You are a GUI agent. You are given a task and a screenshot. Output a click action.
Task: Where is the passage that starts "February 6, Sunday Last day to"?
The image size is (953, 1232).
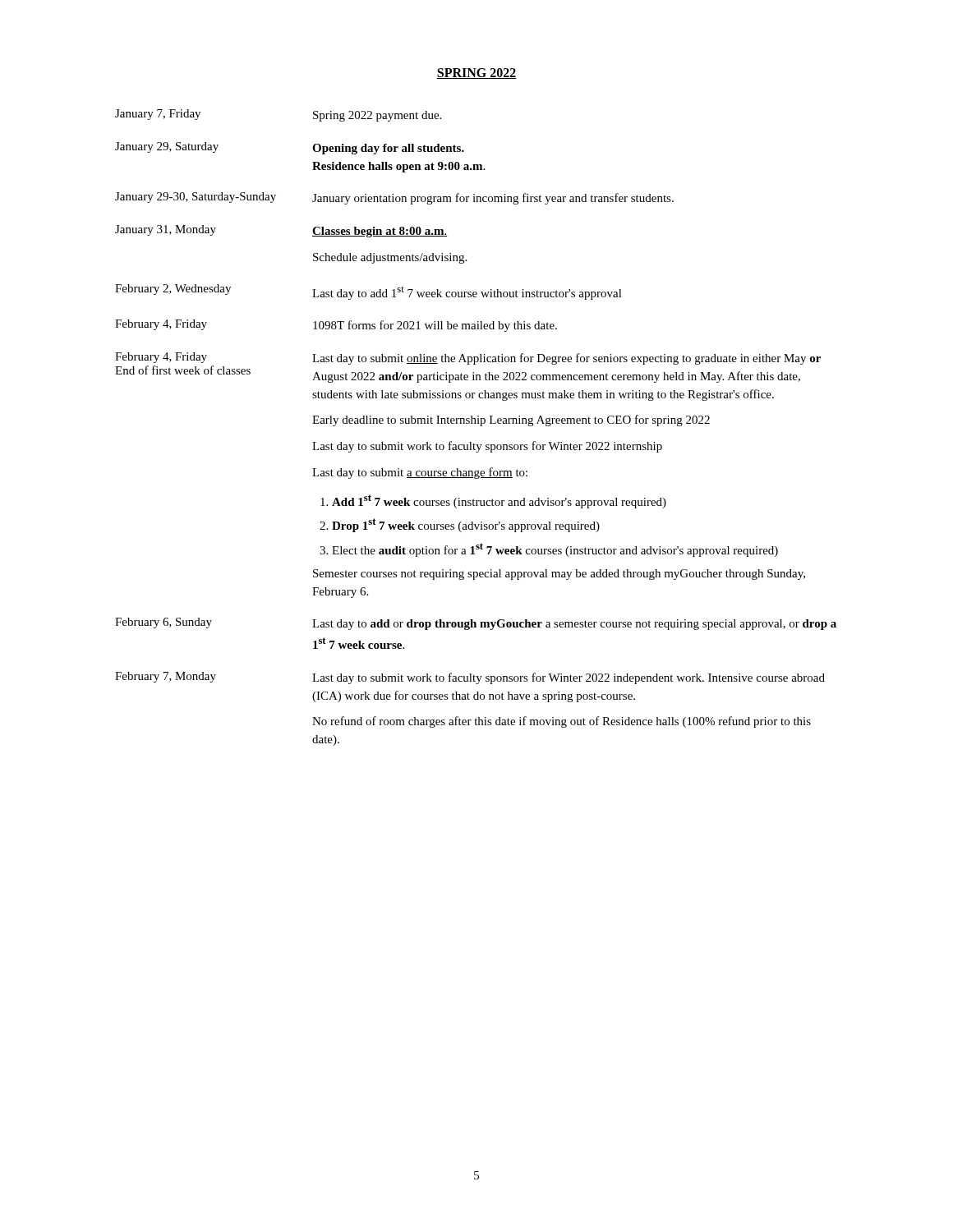pos(476,635)
